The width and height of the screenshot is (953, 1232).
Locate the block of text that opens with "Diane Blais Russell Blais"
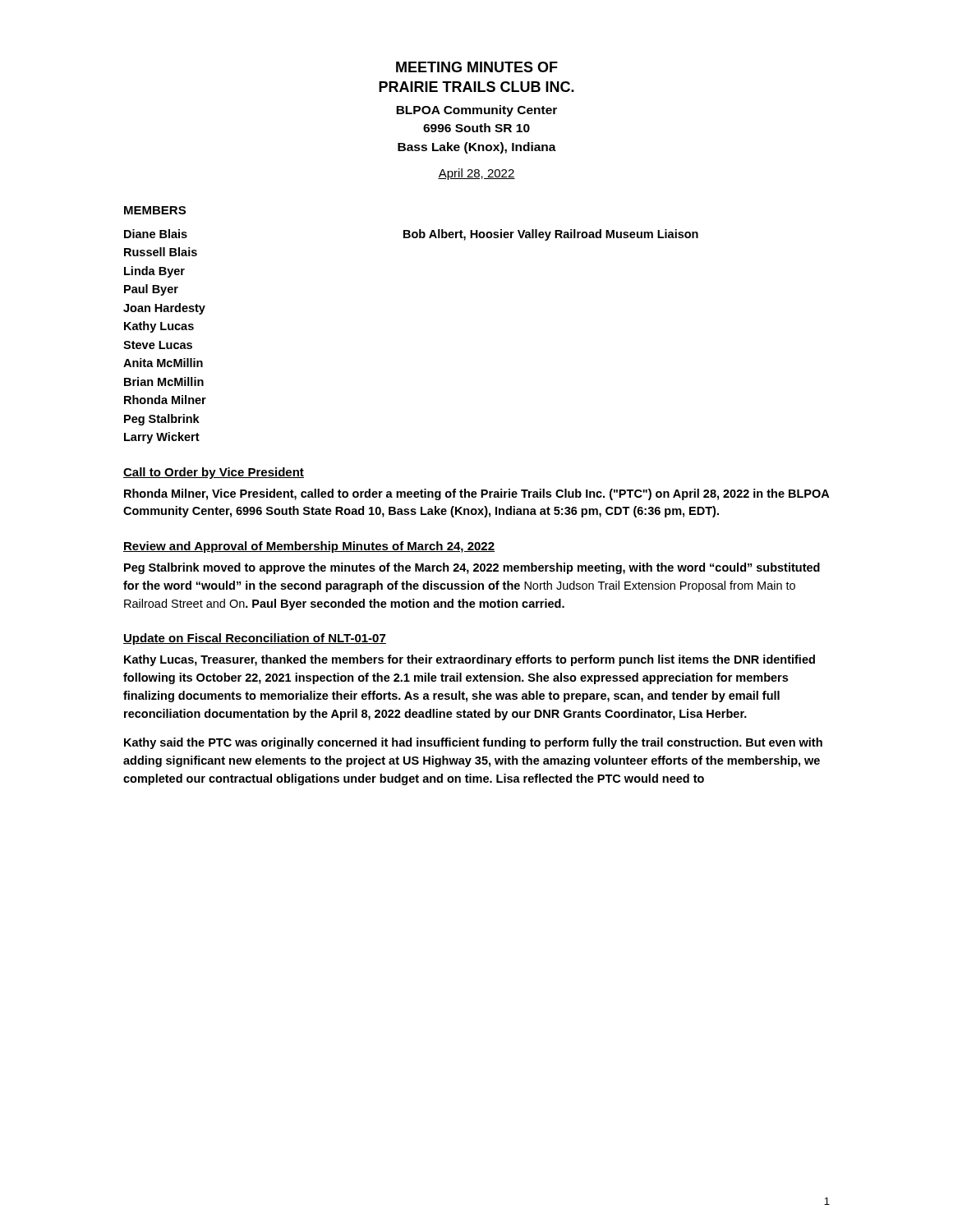165,336
